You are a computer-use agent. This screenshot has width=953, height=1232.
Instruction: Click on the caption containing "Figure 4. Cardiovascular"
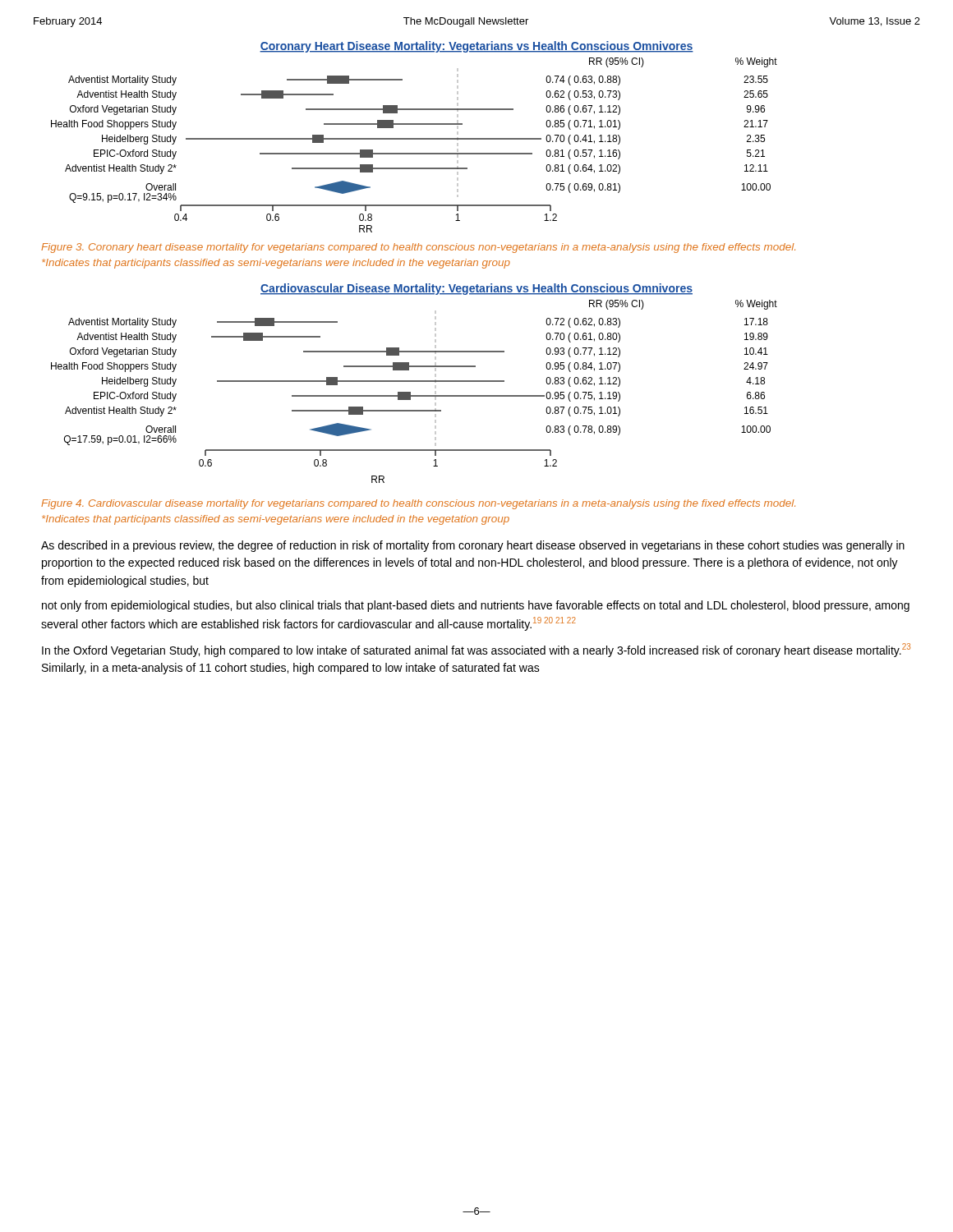419,511
